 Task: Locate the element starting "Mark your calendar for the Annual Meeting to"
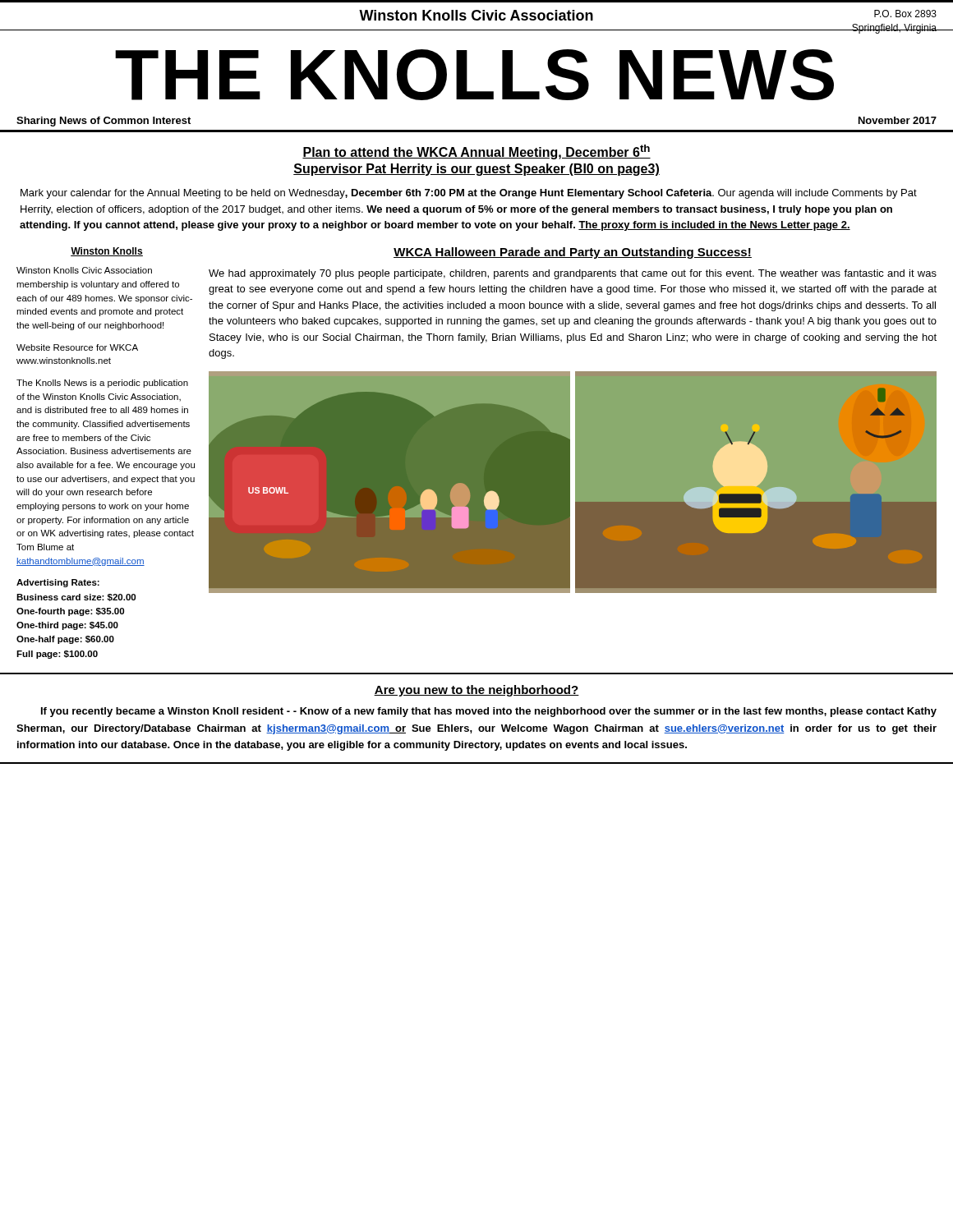pyautogui.click(x=468, y=209)
